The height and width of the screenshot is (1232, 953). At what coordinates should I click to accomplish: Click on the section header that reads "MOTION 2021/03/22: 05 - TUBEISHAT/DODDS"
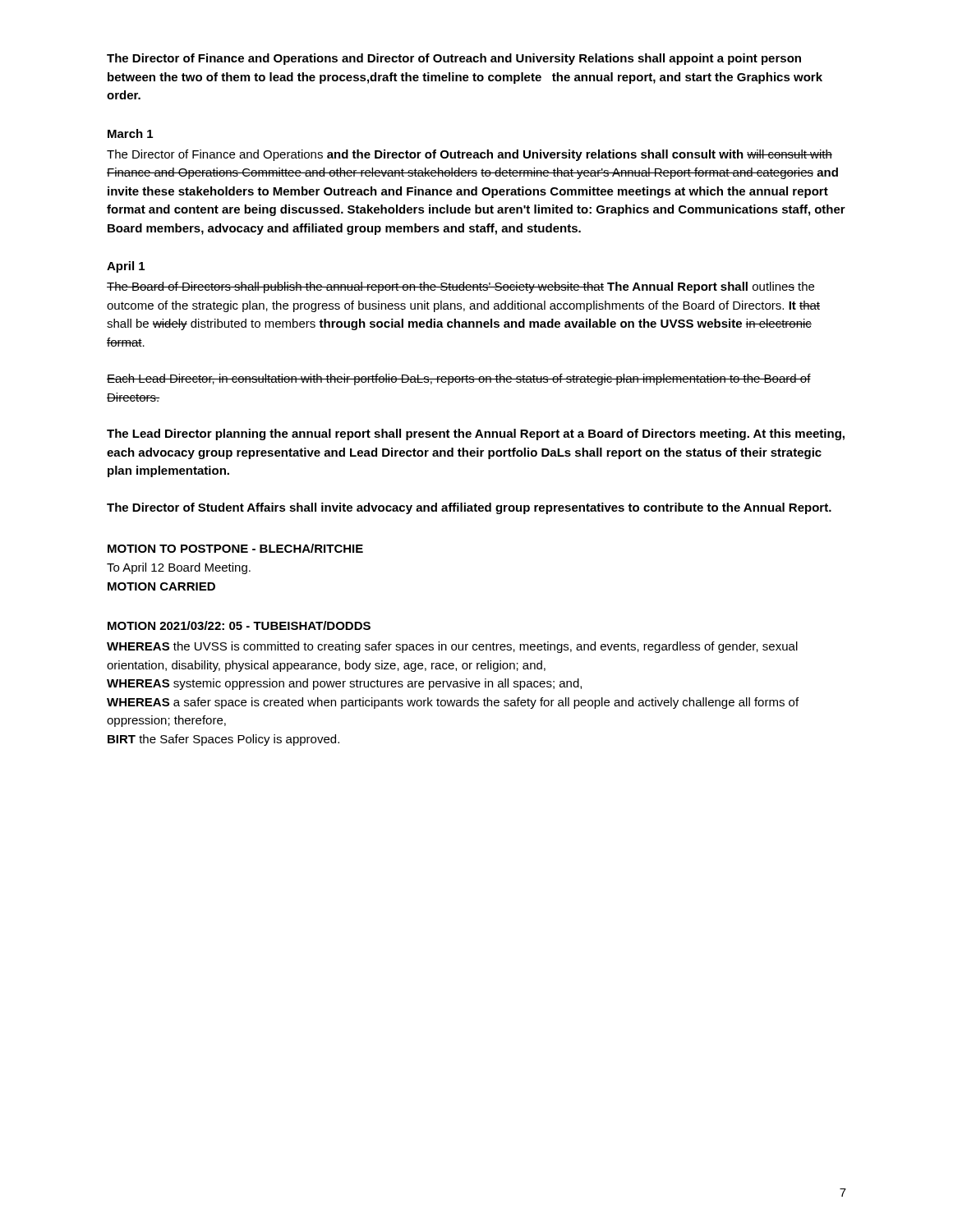(x=239, y=625)
